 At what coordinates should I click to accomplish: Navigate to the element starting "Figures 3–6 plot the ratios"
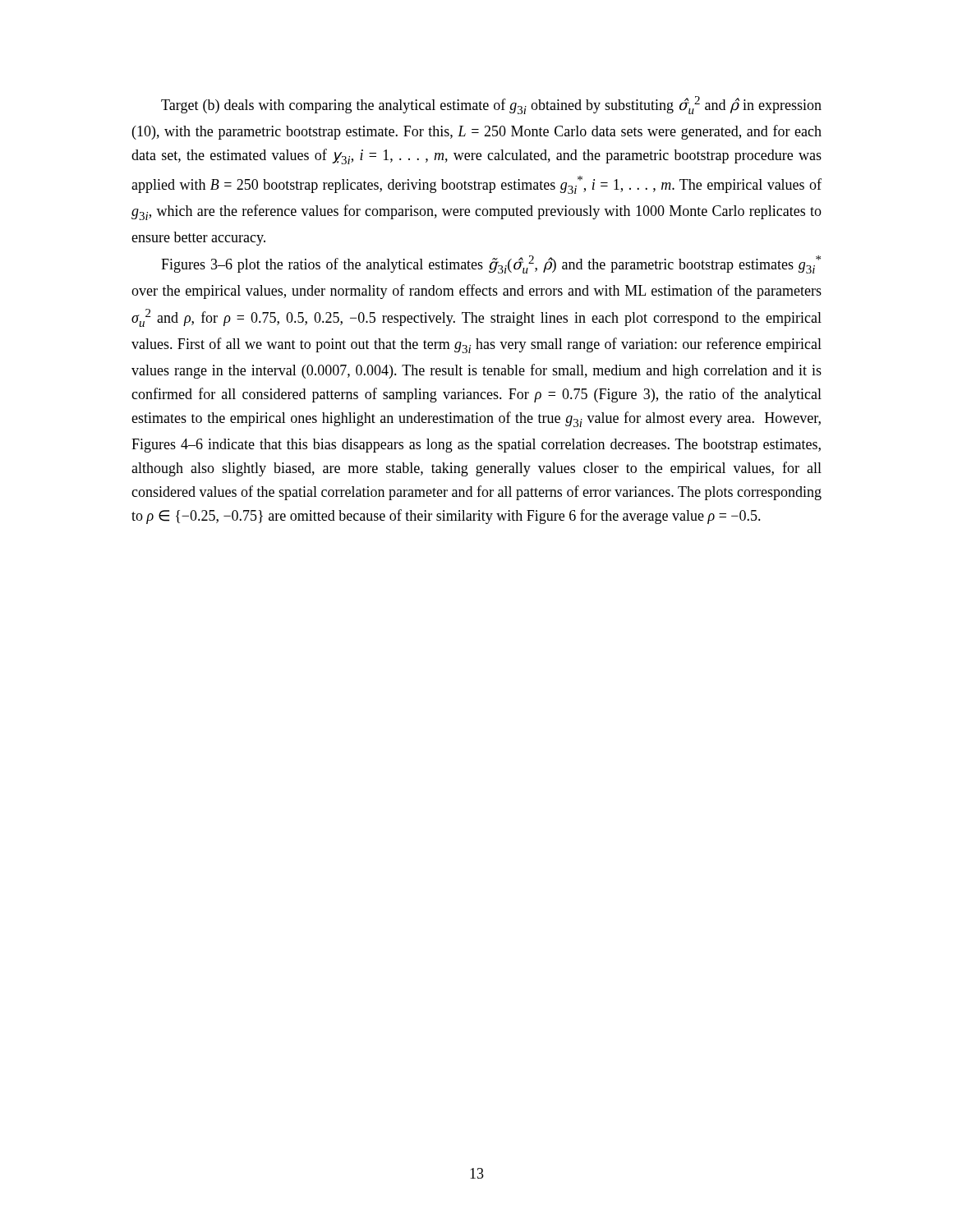476,389
